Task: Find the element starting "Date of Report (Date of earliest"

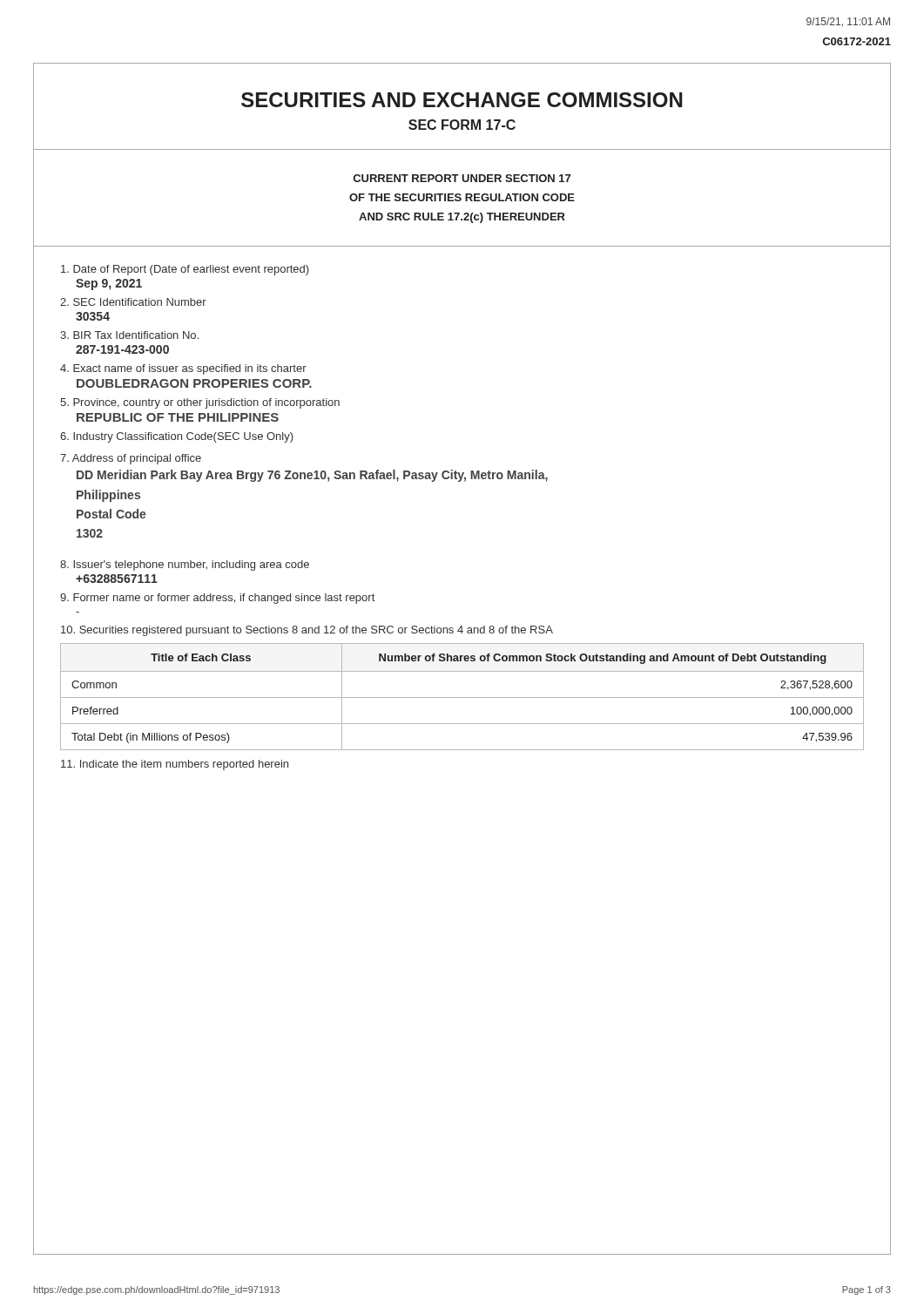Action: (x=185, y=270)
